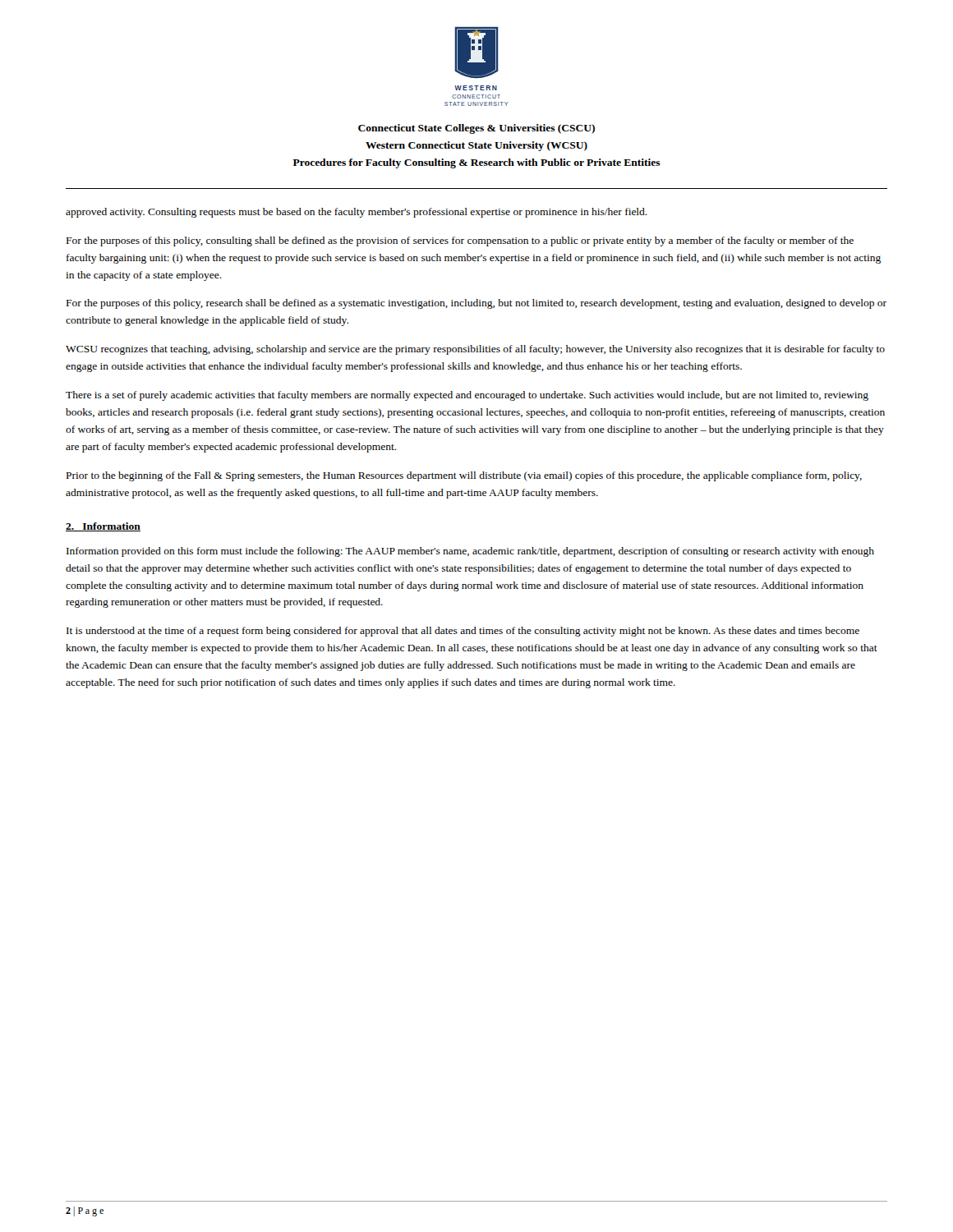The height and width of the screenshot is (1232, 953).
Task: Find the block on this page that starts "WCSU recognizes that teaching, advising, scholarship and service"
Action: point(475,357)
